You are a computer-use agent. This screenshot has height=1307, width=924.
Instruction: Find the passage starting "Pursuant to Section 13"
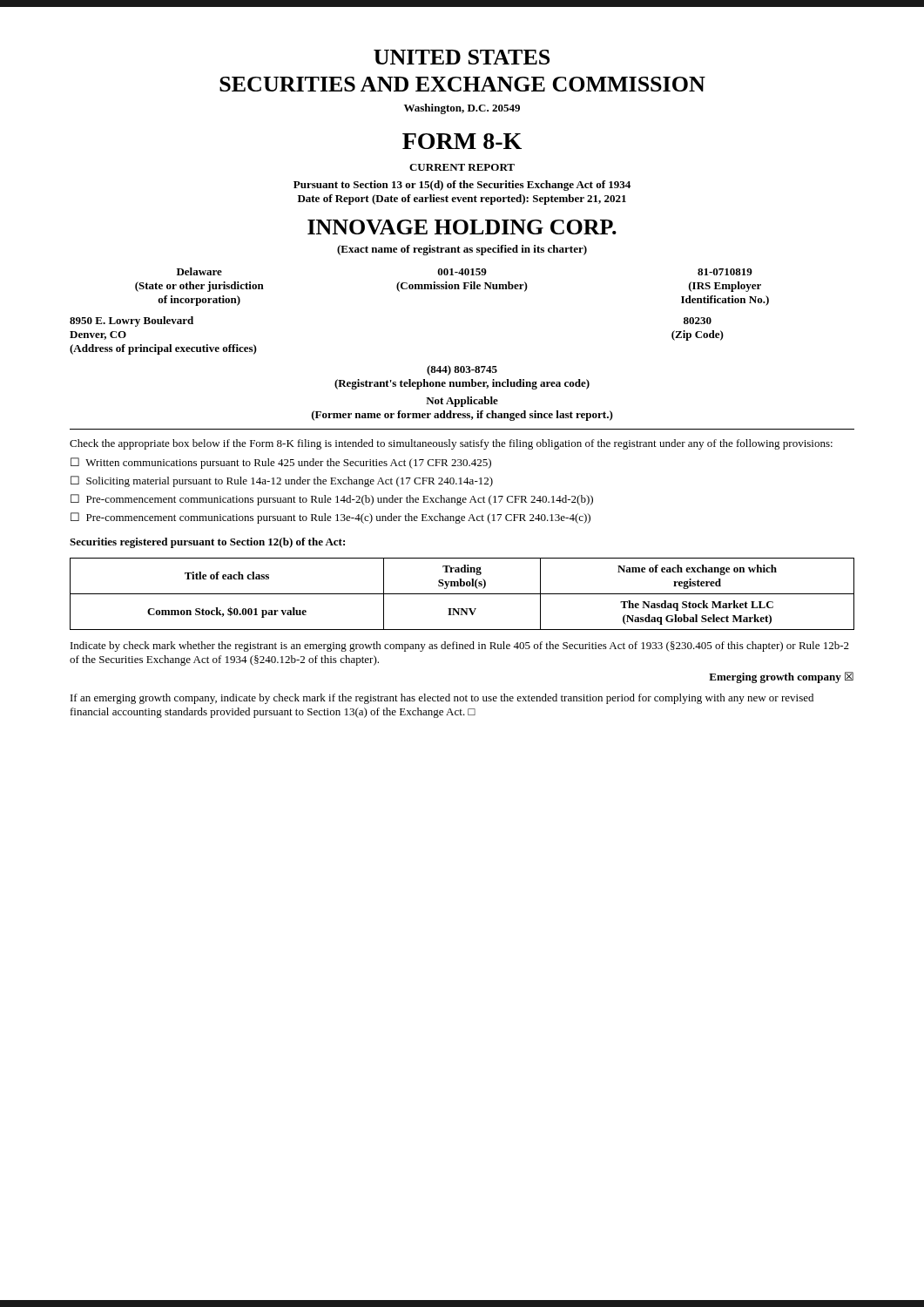pos(462,192)
